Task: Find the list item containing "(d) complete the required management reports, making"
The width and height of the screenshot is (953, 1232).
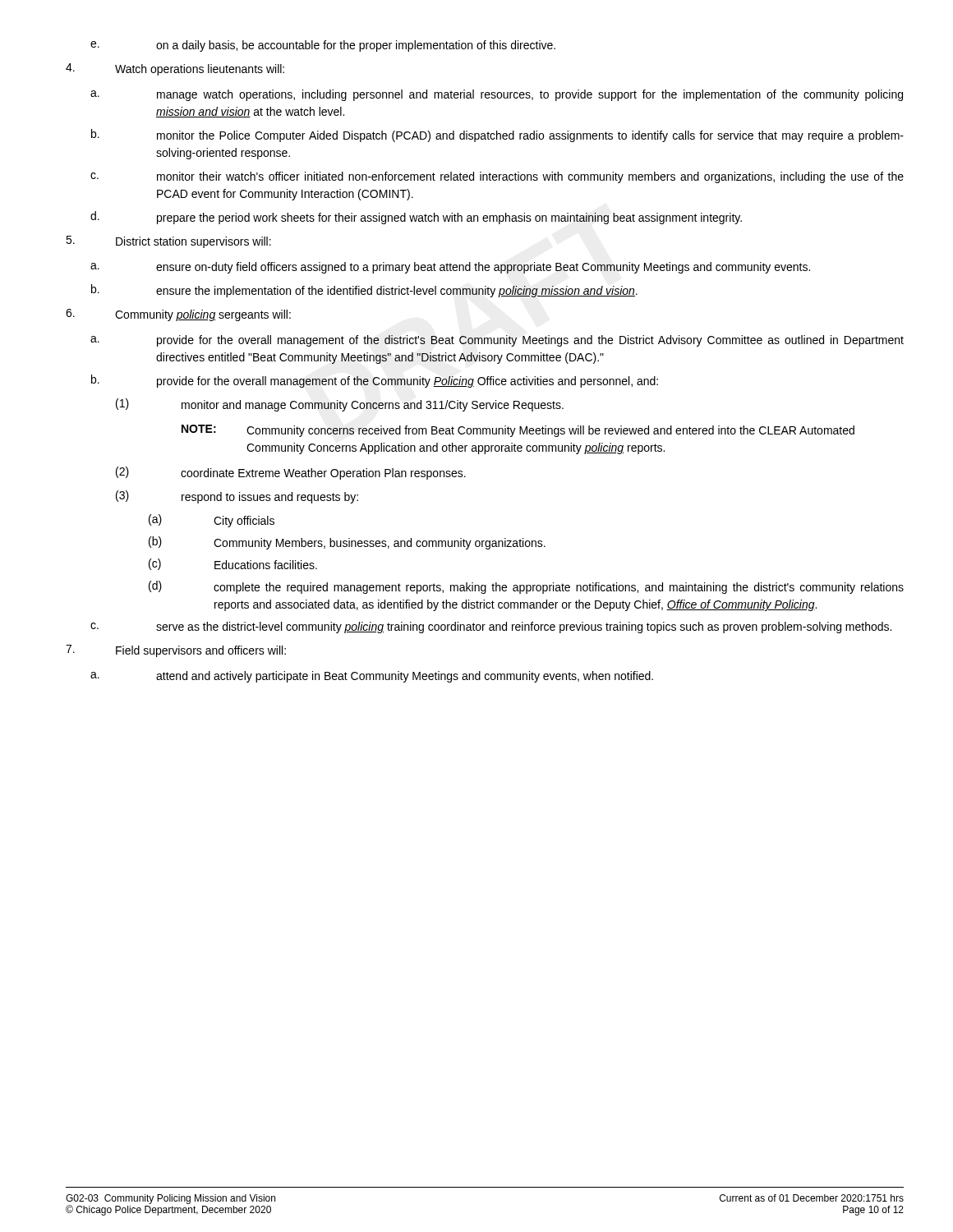Action: 485,596
